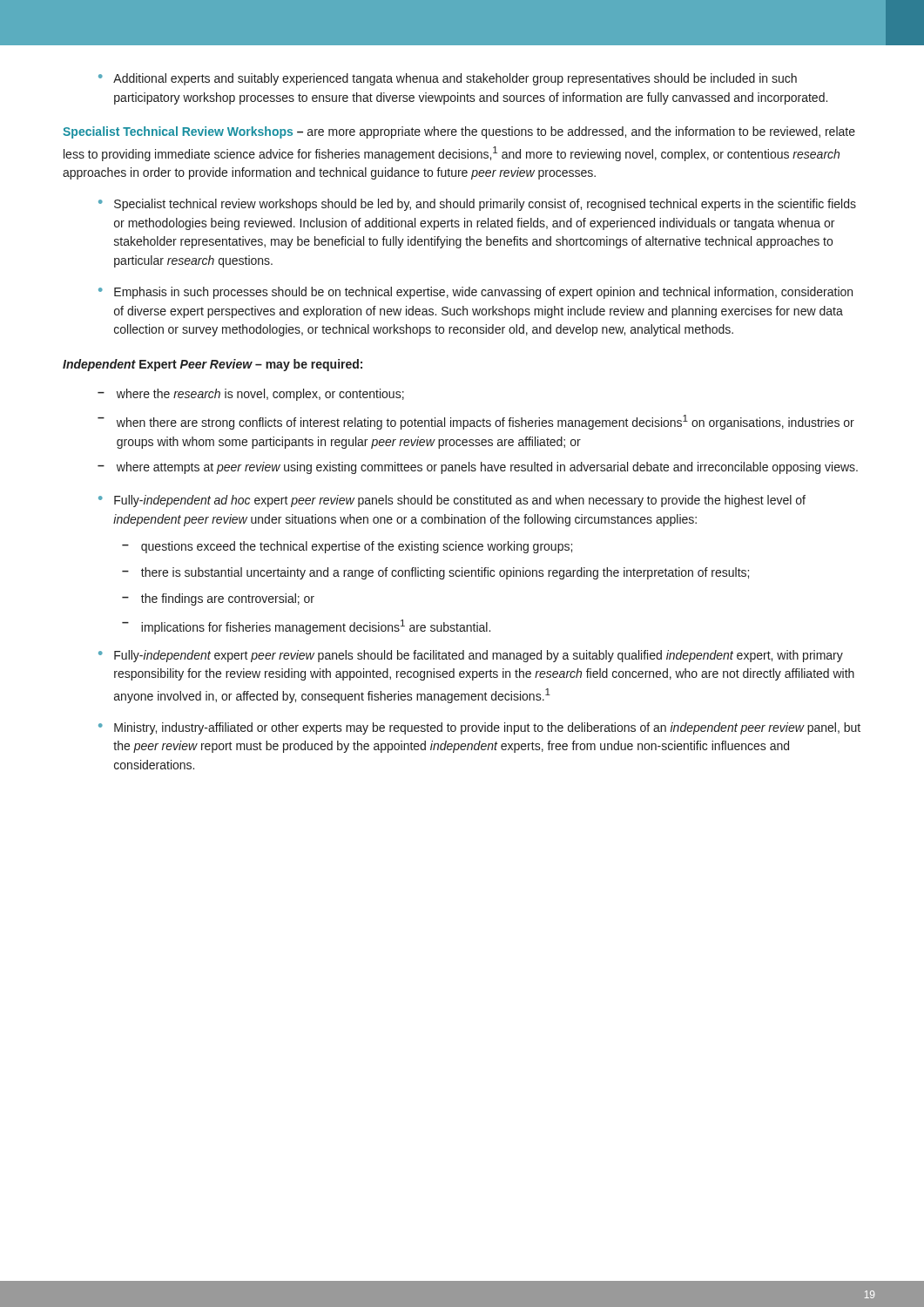Screen dimensions: 1307x924
Task: Click the passage that begins "Independent Expert Peer Review – may"
Action: (213, 364)
